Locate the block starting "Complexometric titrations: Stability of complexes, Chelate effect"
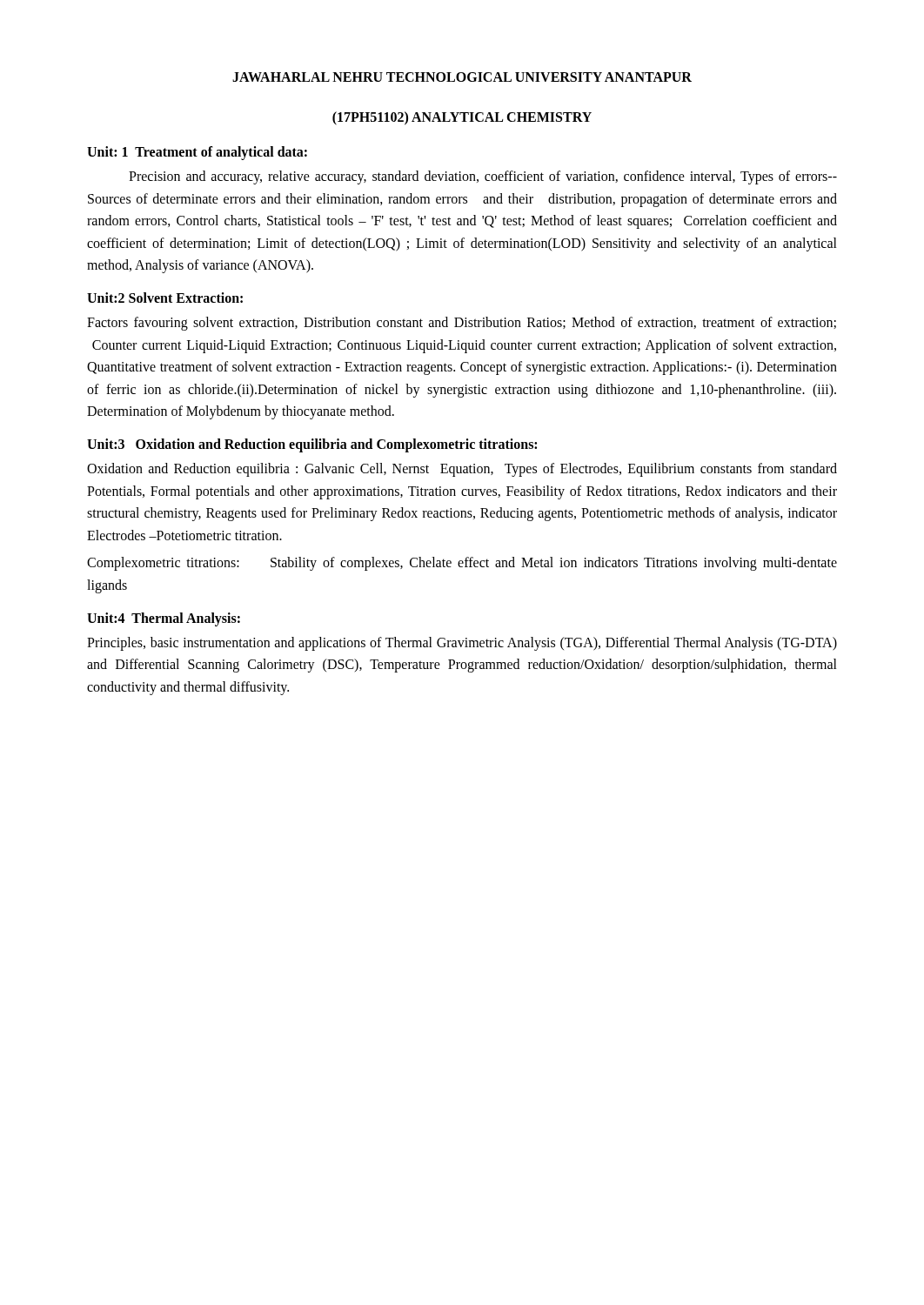The image size is (924, 1305). click(x=462, y=574)
